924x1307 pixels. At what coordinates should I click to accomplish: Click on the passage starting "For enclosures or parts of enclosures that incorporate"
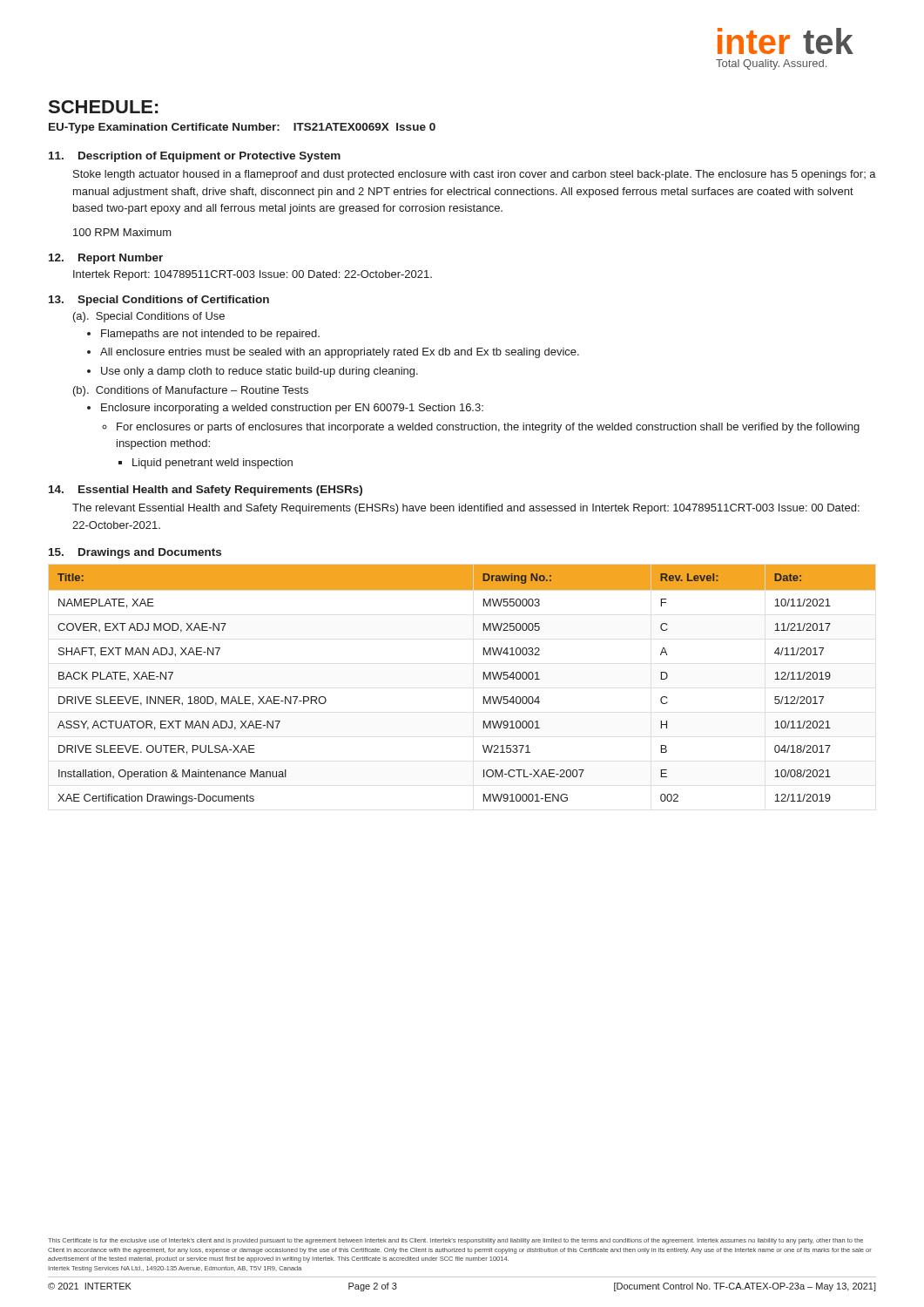coord(488,428)
